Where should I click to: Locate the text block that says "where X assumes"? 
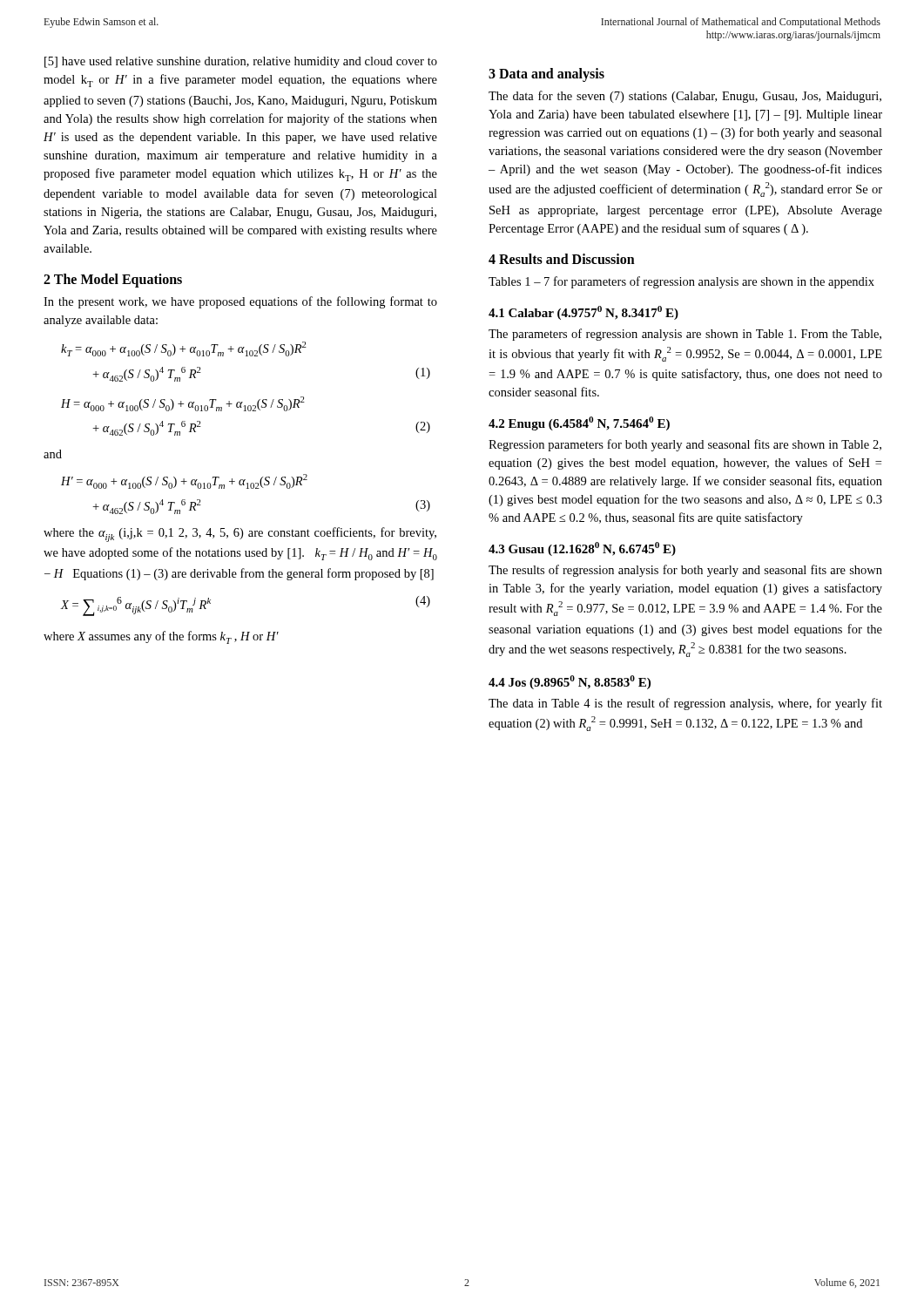(x=240, y=638)
